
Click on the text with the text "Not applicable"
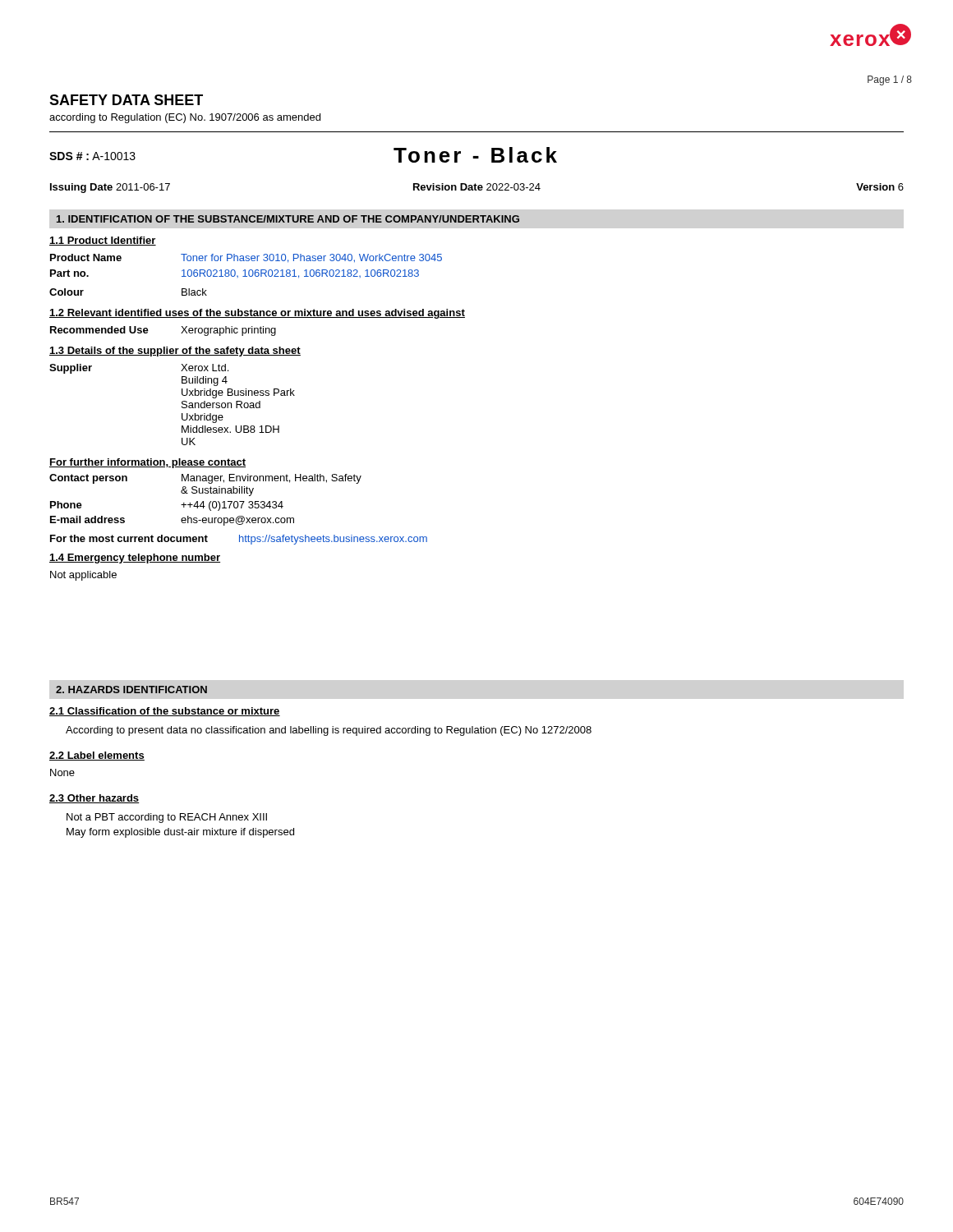(83, 574)
